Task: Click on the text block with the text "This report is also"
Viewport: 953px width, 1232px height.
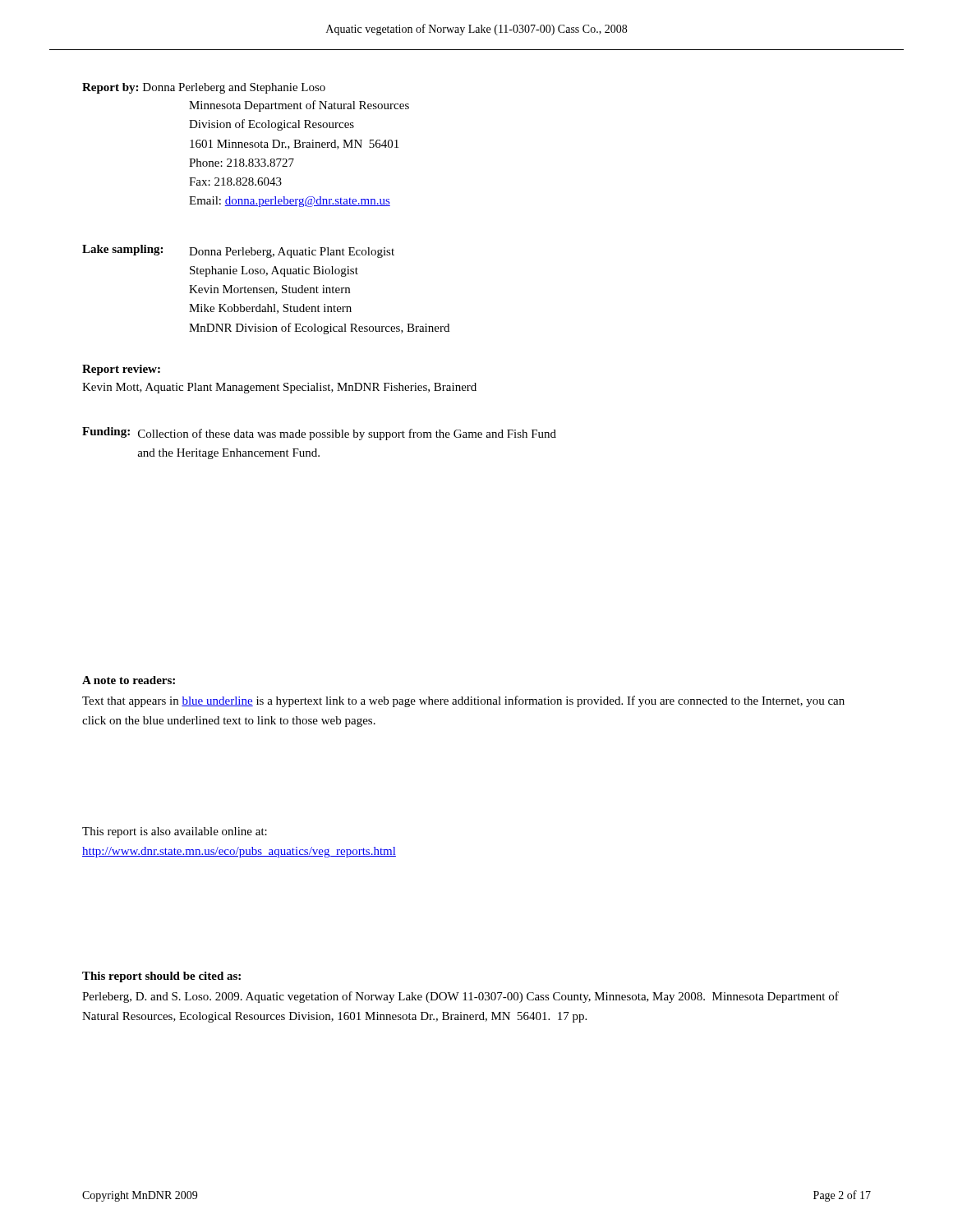Action: coord(239,841)
